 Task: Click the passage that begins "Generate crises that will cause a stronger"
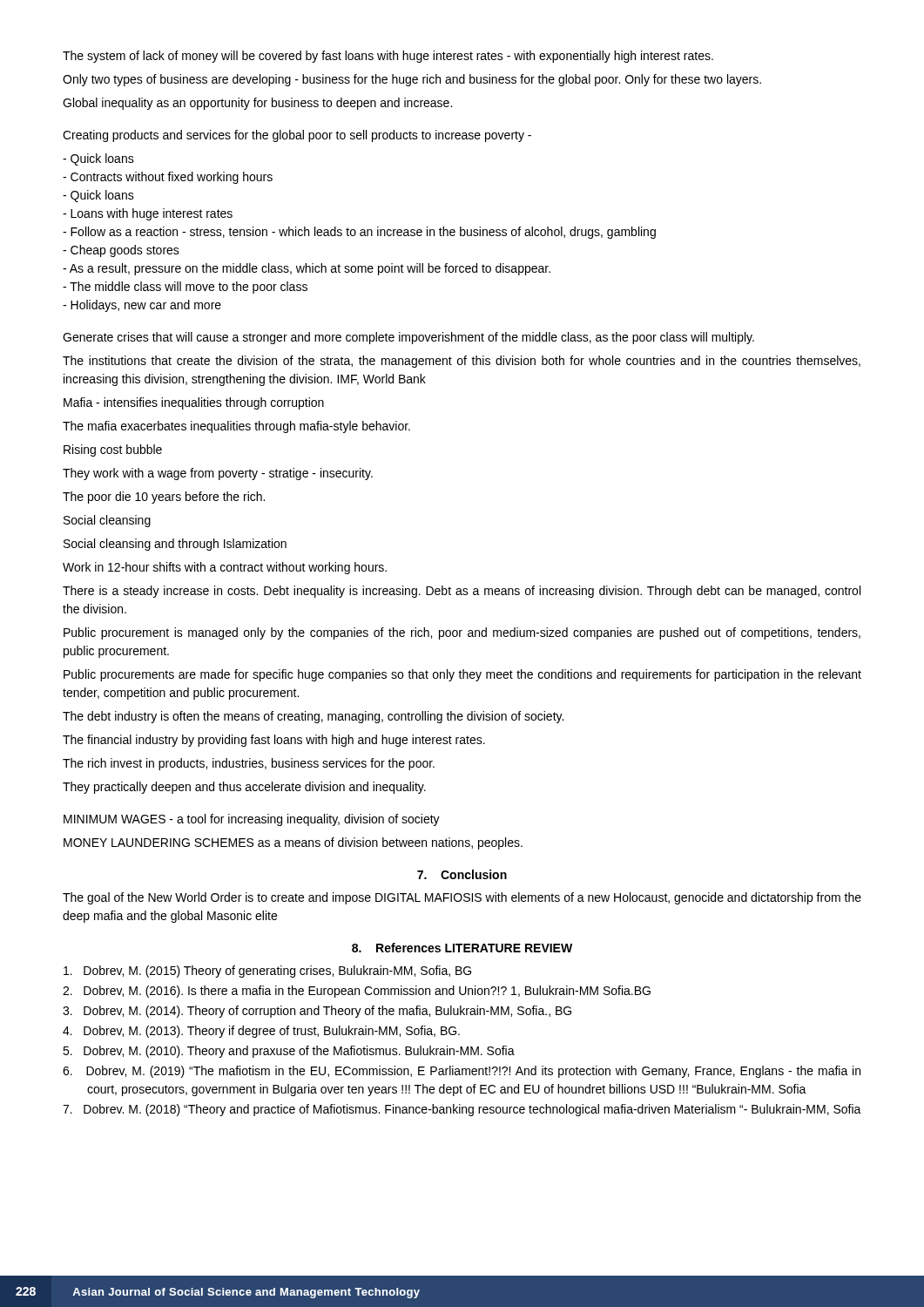[409, 337]
